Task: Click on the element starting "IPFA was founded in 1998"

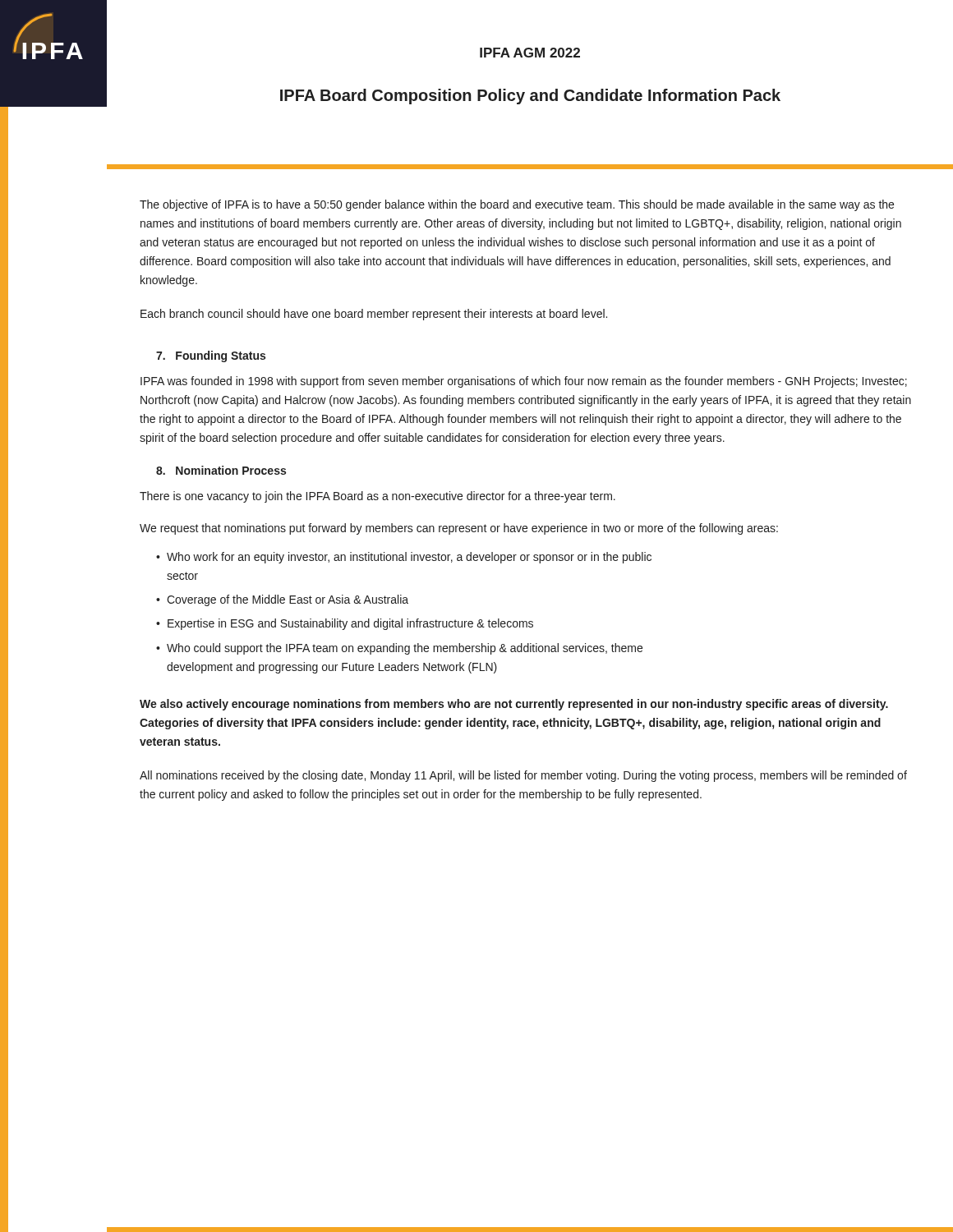Action: click(525, 409)
